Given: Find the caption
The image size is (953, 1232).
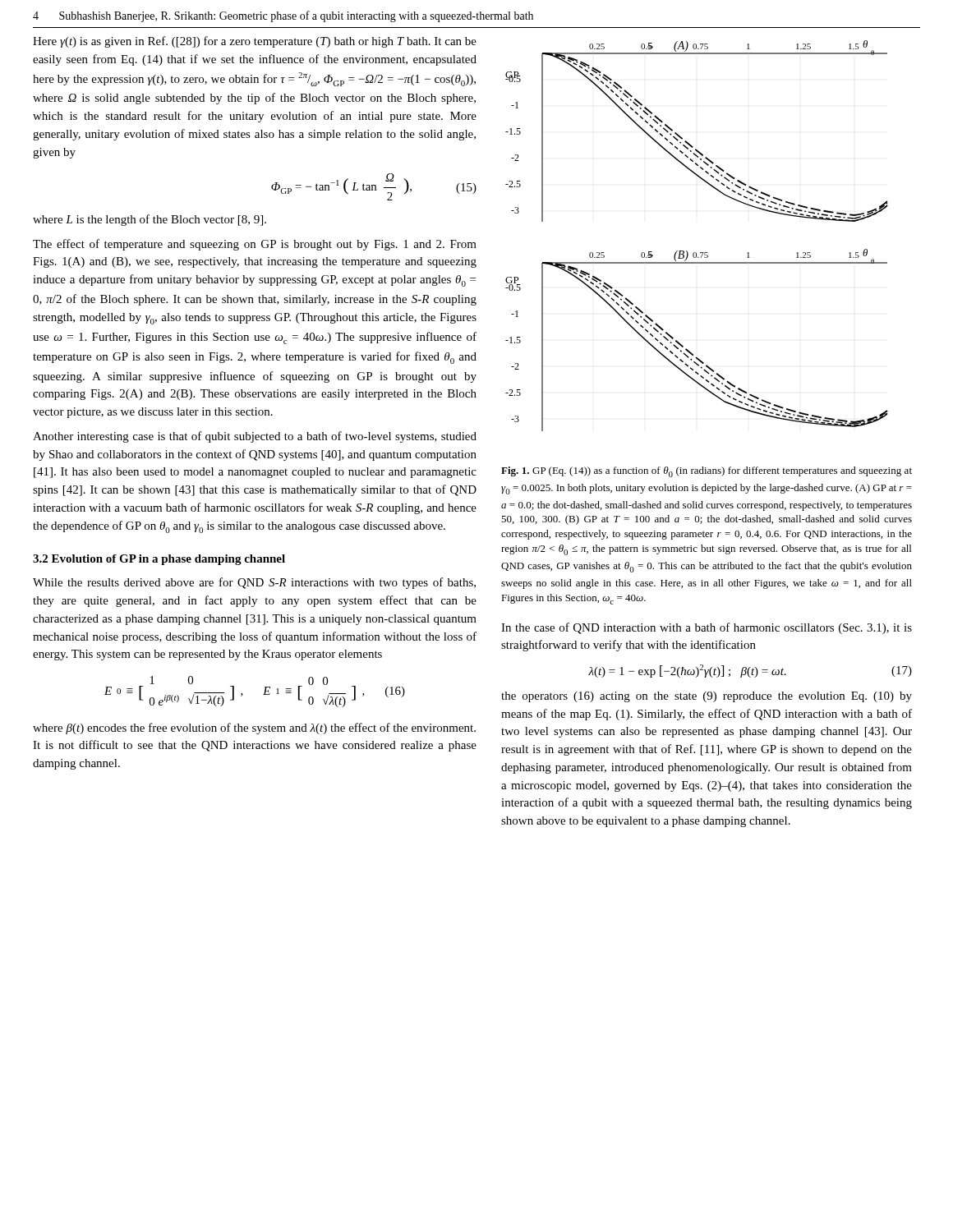Looking at the screenshot, I should click(x=707, y=535).
